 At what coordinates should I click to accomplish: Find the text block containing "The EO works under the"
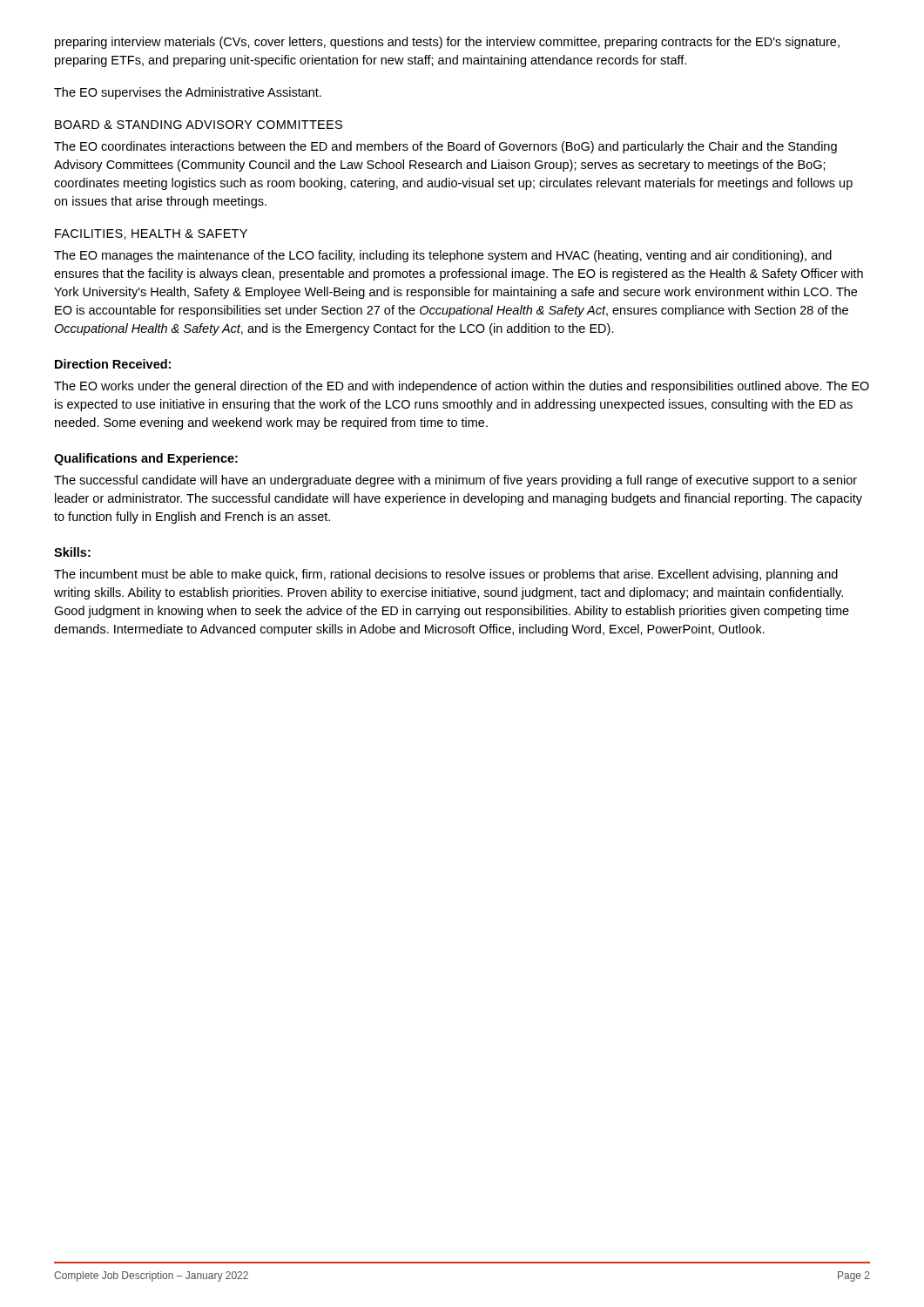coord(462,405)
